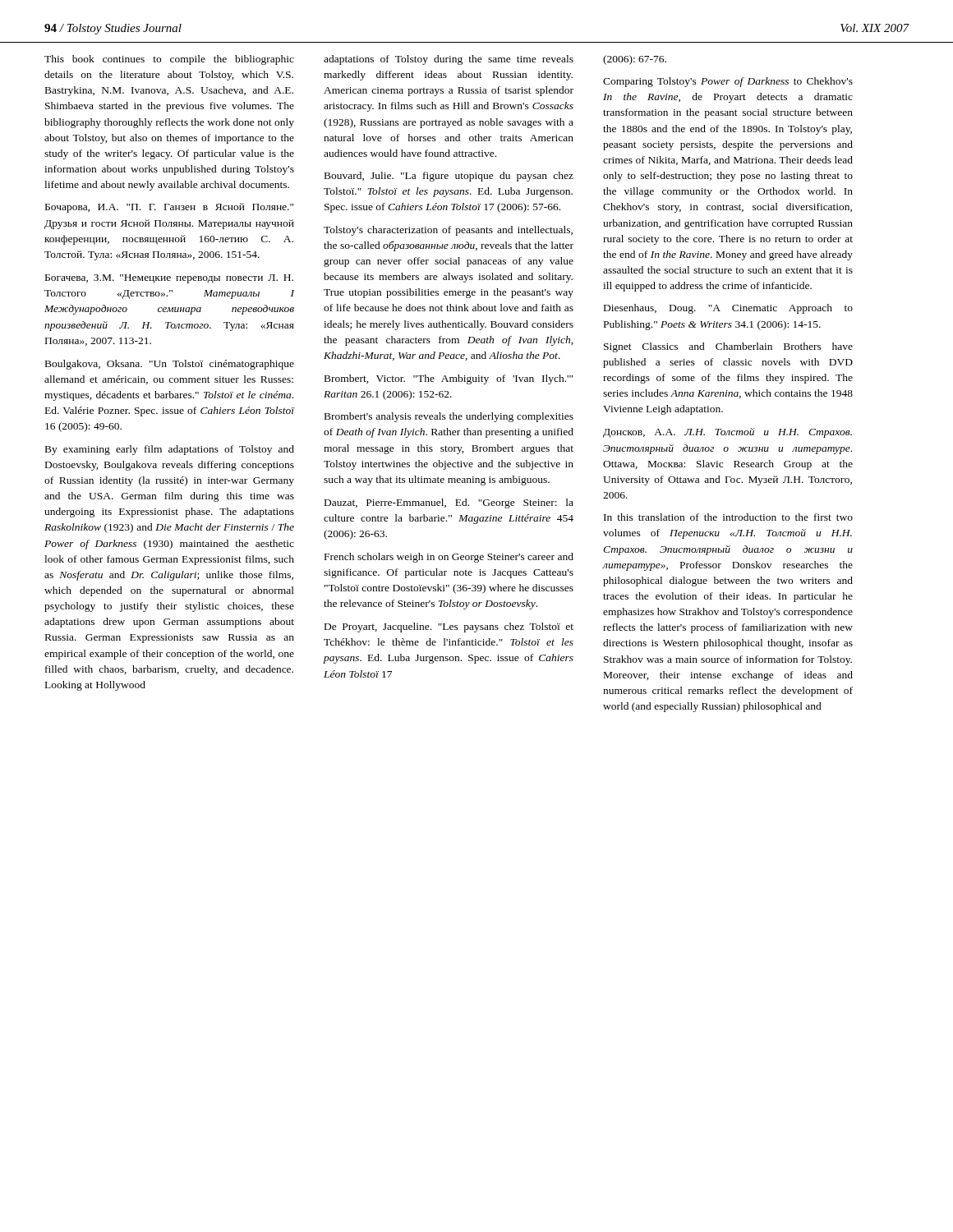The height and width of the screenshot is (1232, 953).
Task: Navigate to the passage starting "Донсков, А.А. Л.Н. Толстой"
Action: (728, 569)
